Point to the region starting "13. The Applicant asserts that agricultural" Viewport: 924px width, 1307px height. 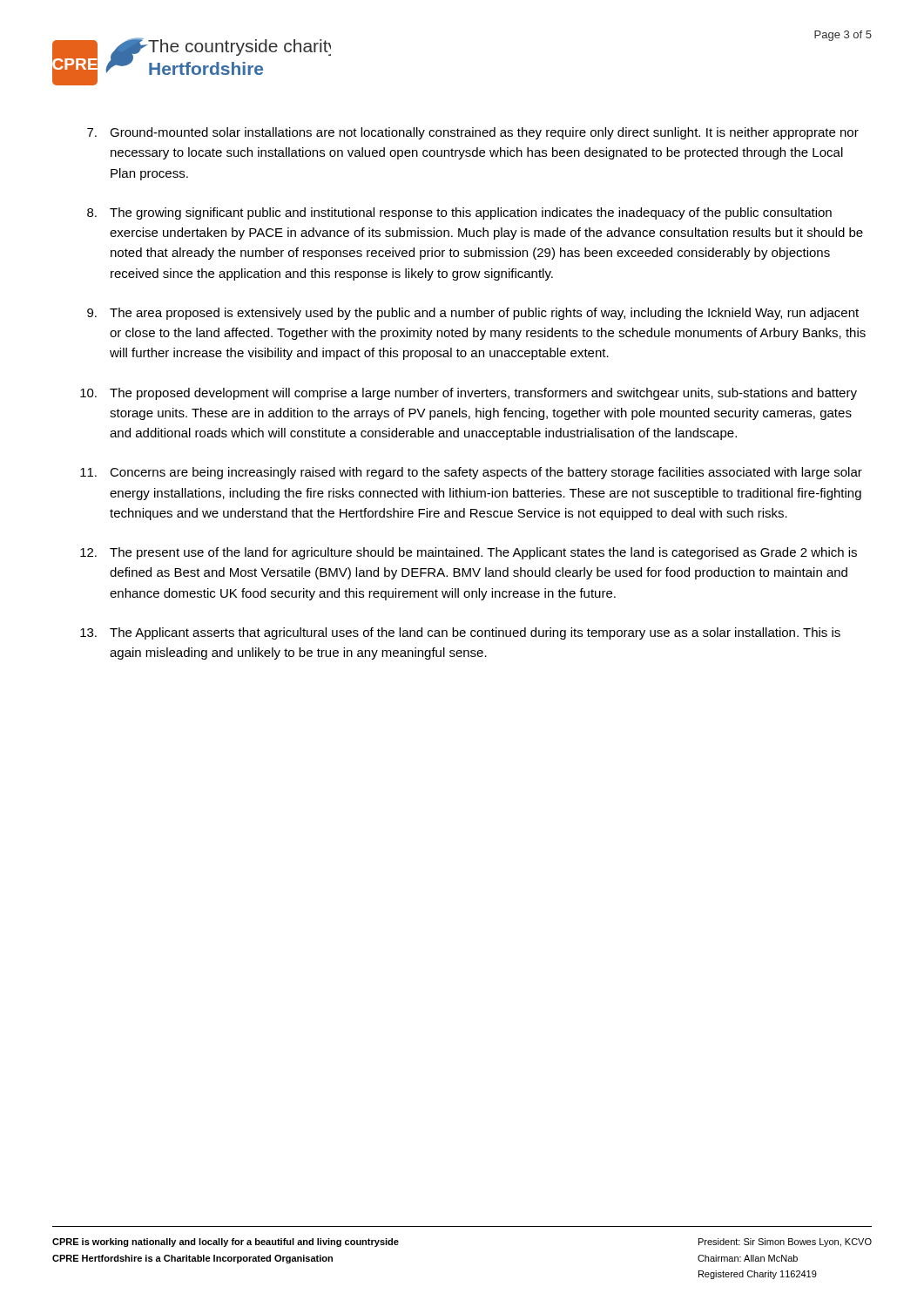click(x=462, y=642)
